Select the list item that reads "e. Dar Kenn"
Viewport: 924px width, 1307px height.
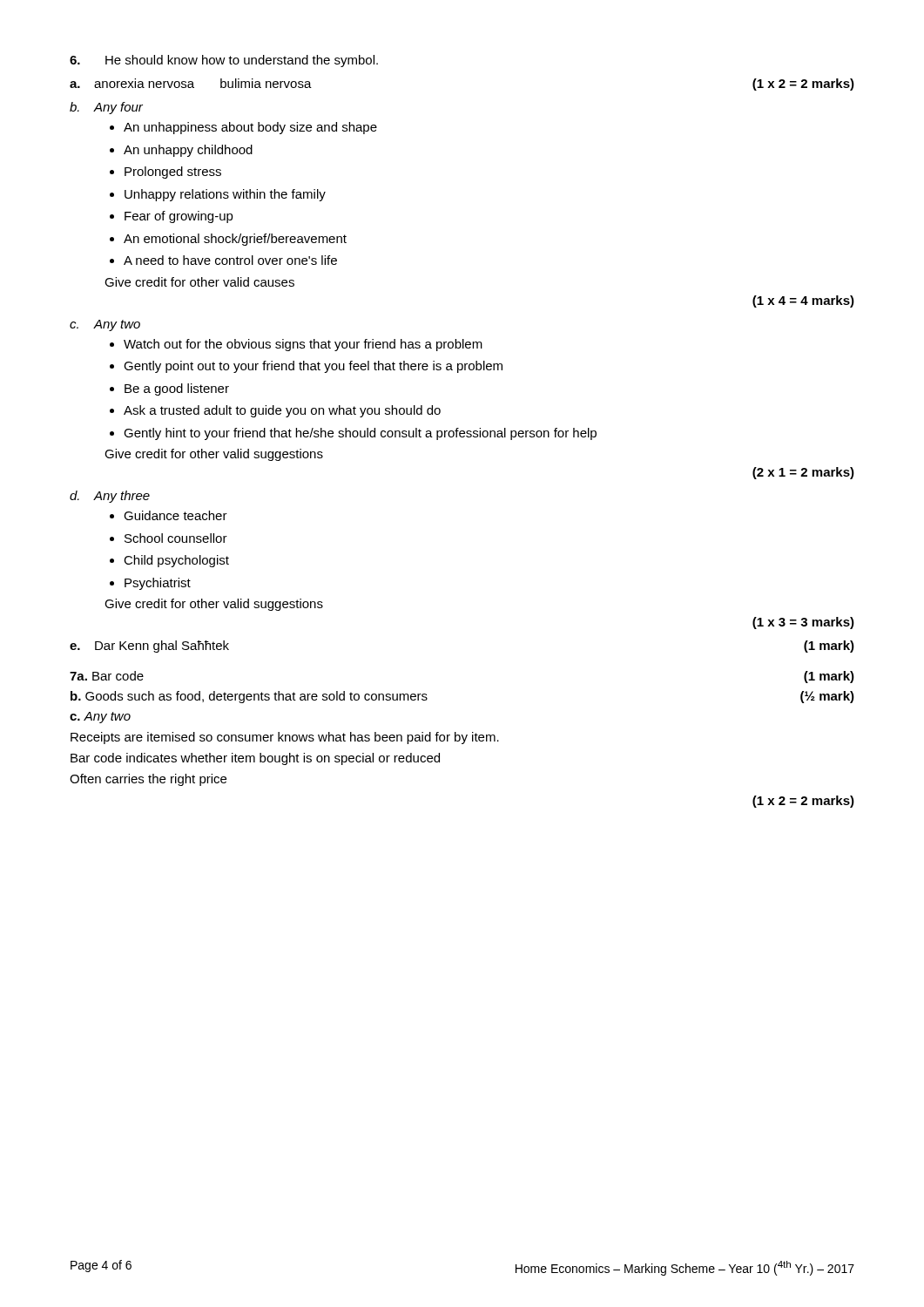tap(162, 646)
